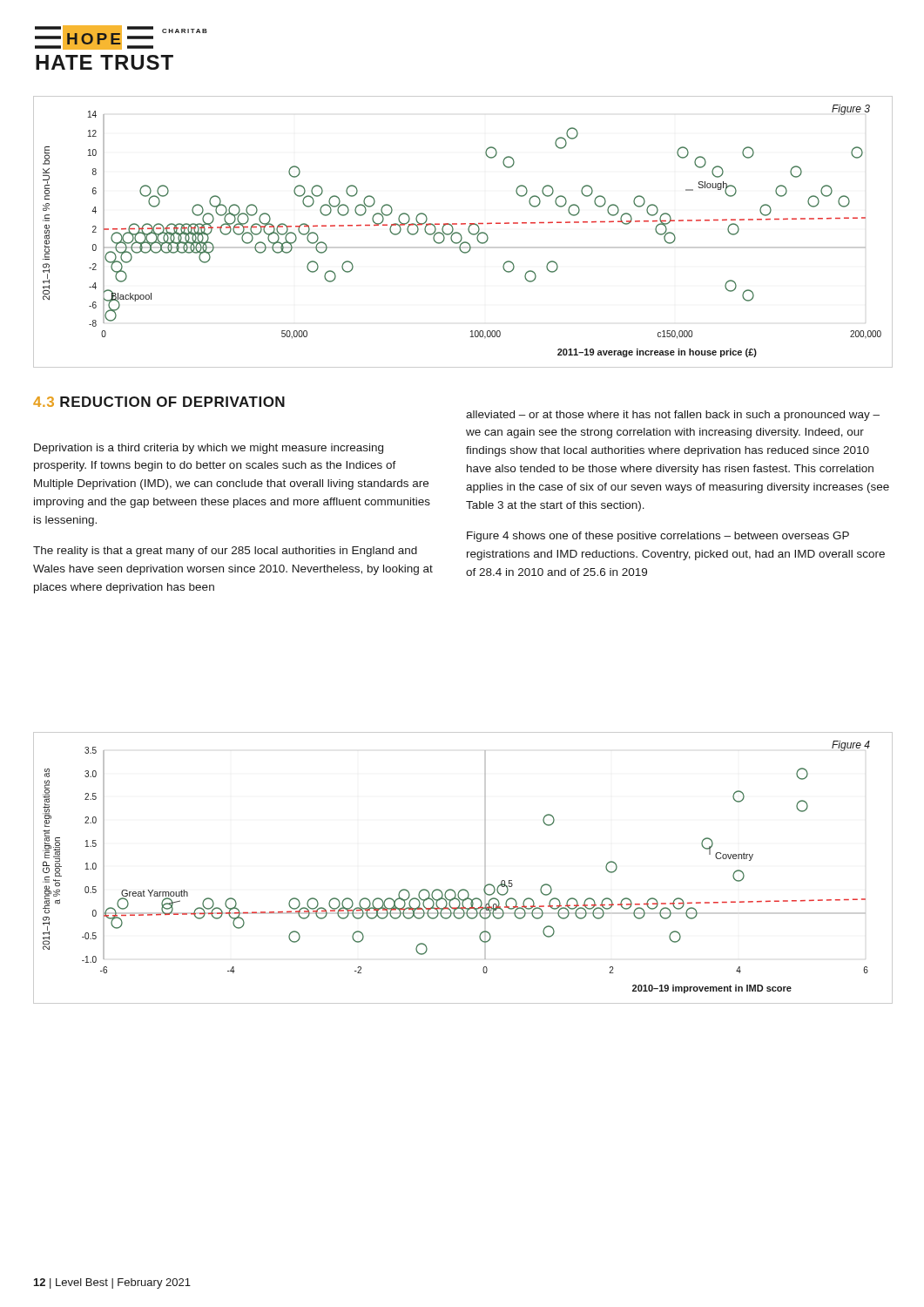Image resolution: width=924 pixels, height=1307 pixels.
Task: Find the text block that reads "Deprivation is a third"
Action: (x=233, y=518)
